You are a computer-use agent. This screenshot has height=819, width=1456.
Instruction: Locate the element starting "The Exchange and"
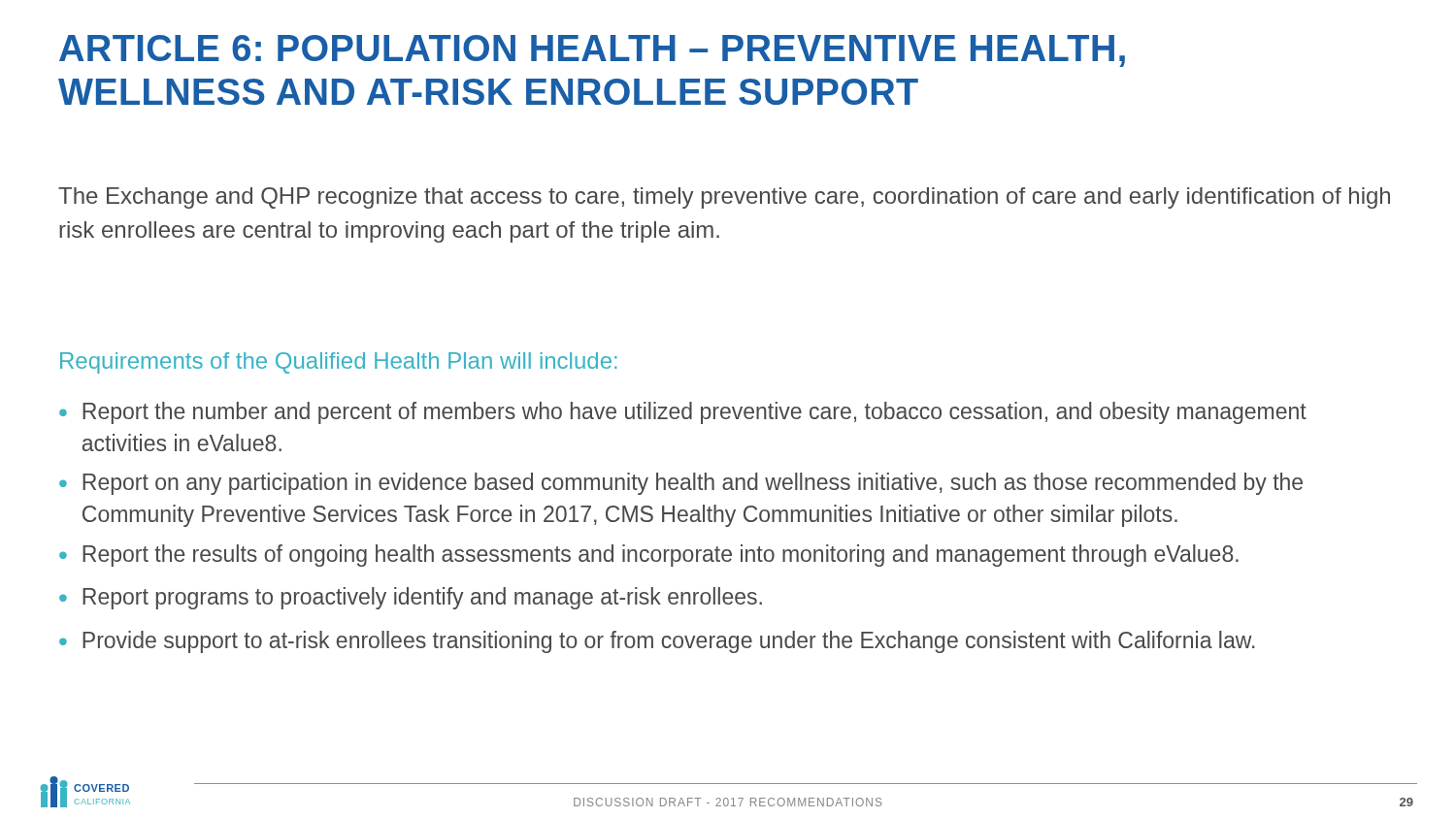[x=725, y=212]
